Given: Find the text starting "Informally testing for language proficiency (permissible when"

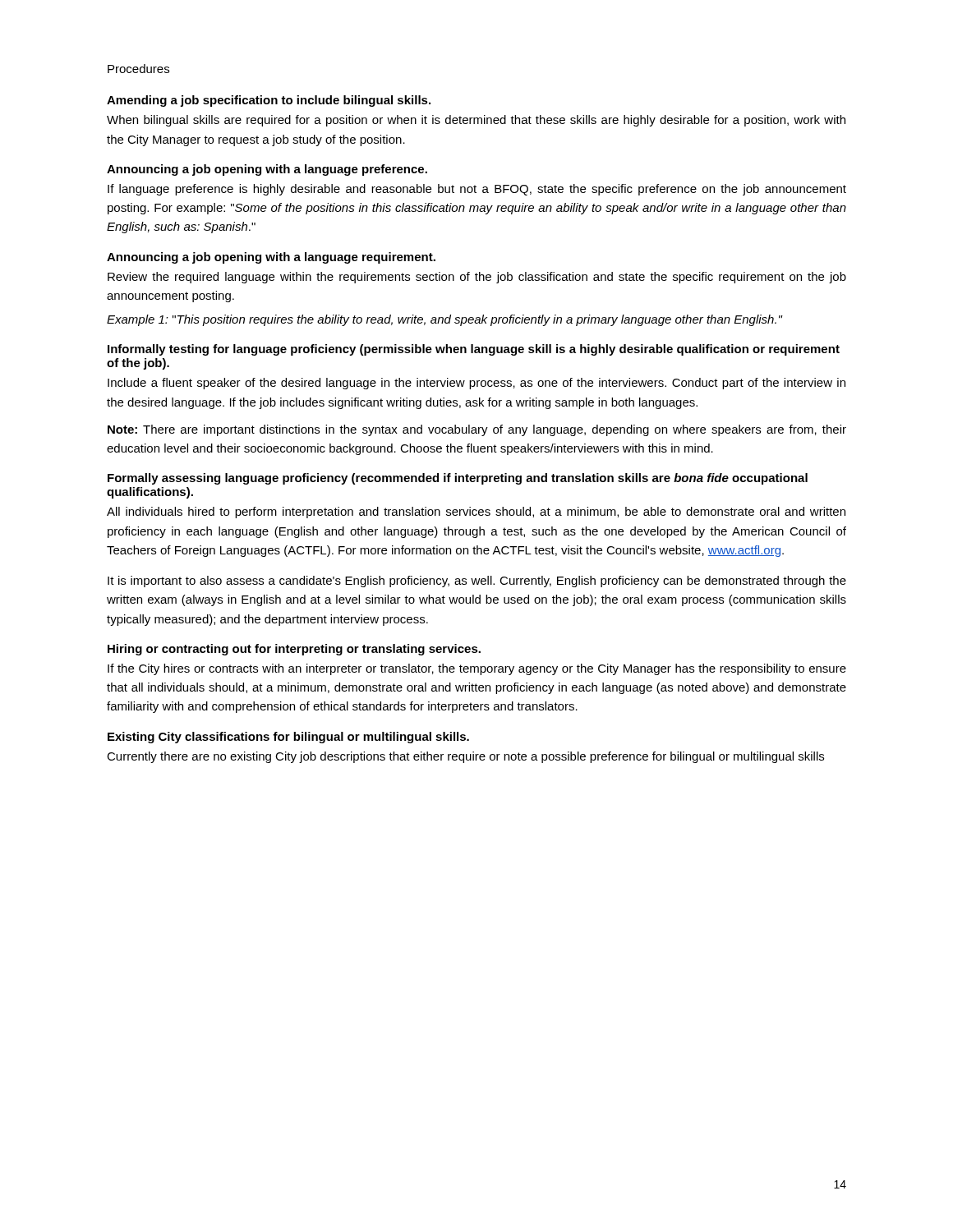Looking at the screenshot, I should pyautogui.click(x=473, y=356).
